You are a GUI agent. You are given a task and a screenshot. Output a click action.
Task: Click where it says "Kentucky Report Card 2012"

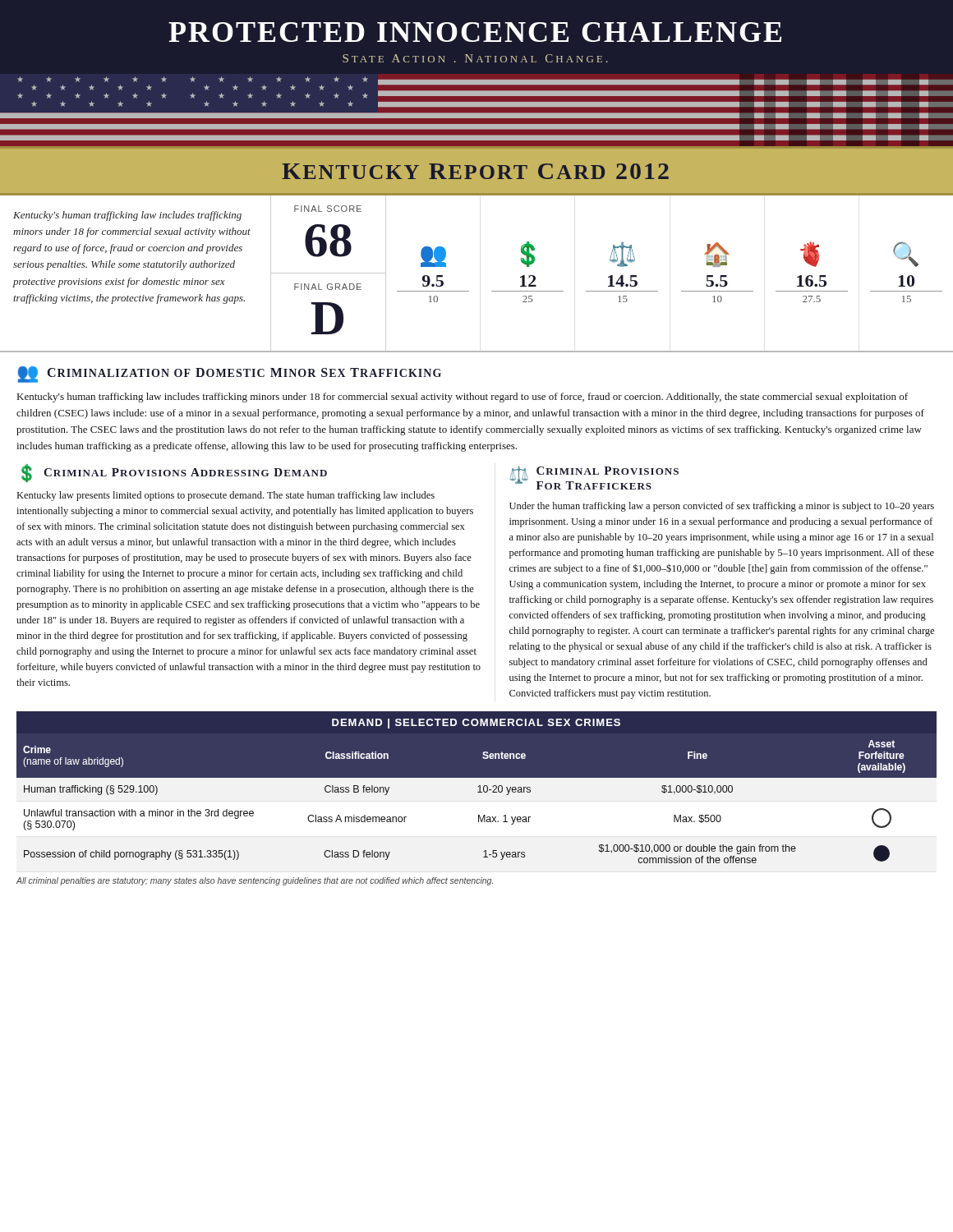coord(476,170)
